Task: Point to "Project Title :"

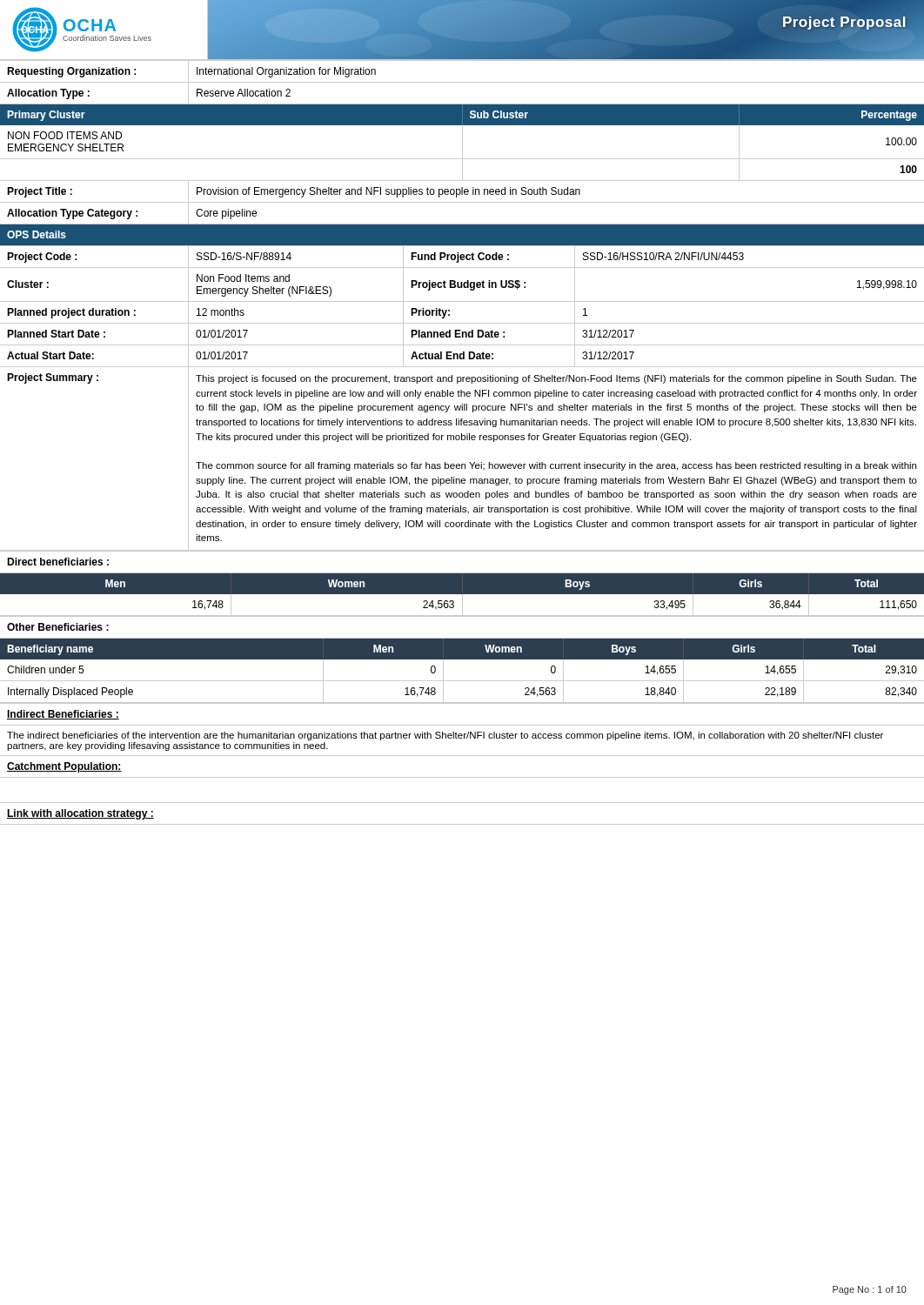Action: click(x=40, y=191)
